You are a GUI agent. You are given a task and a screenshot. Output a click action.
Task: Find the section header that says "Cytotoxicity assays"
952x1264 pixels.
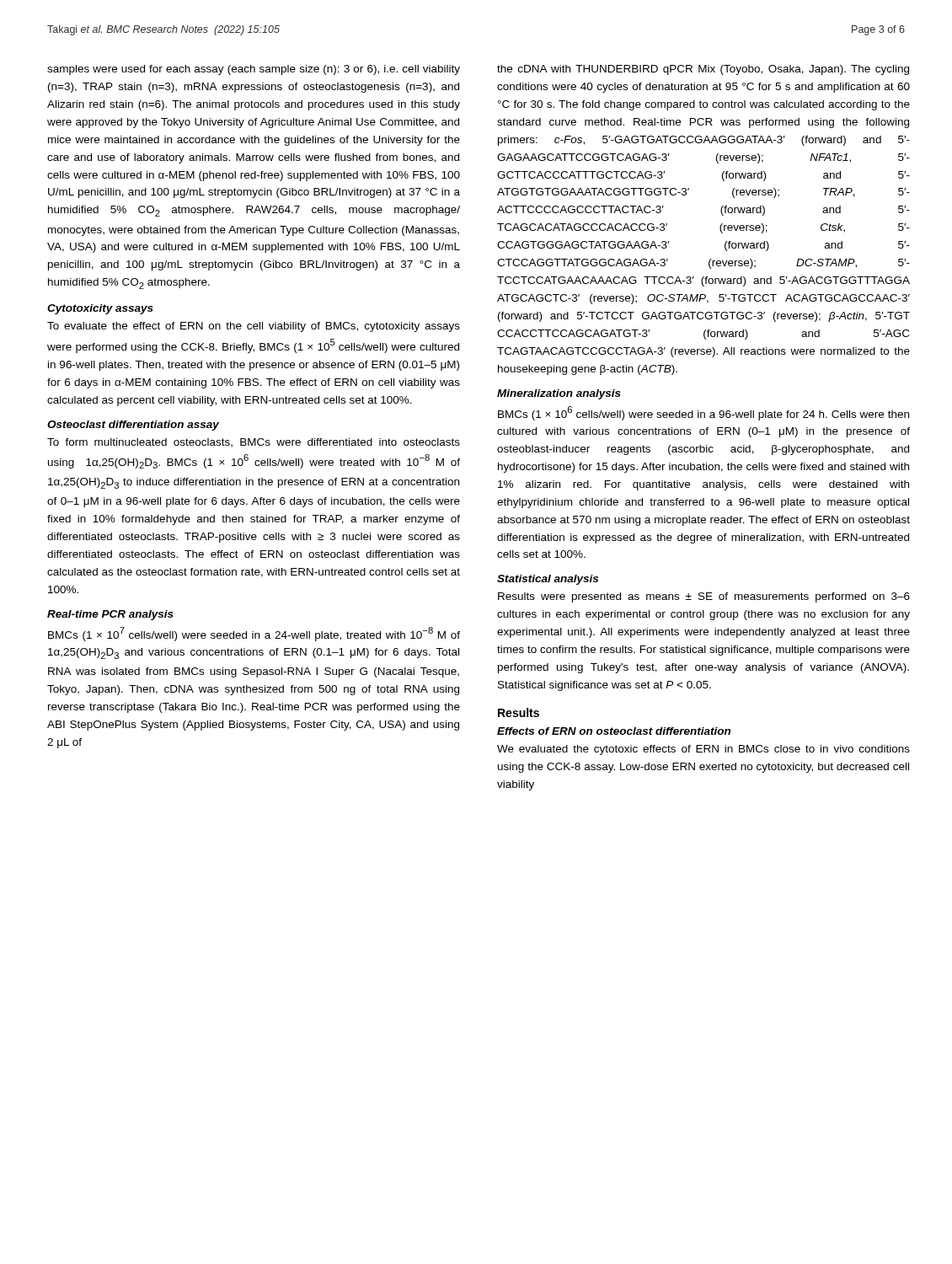click(100, 308)
